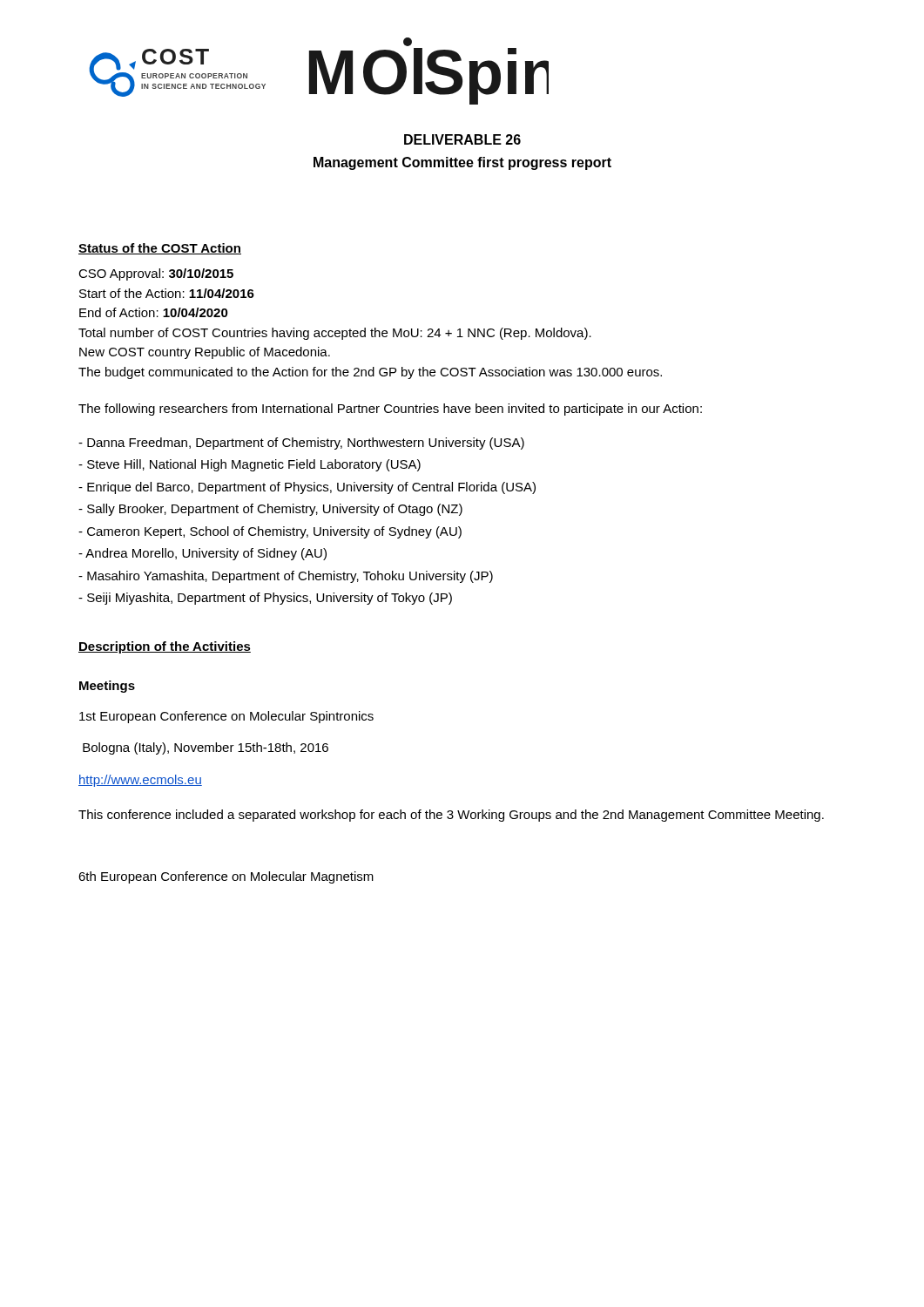Click the passage that begins "Steve Hill, National High Magnetic"

pos(250,464)
